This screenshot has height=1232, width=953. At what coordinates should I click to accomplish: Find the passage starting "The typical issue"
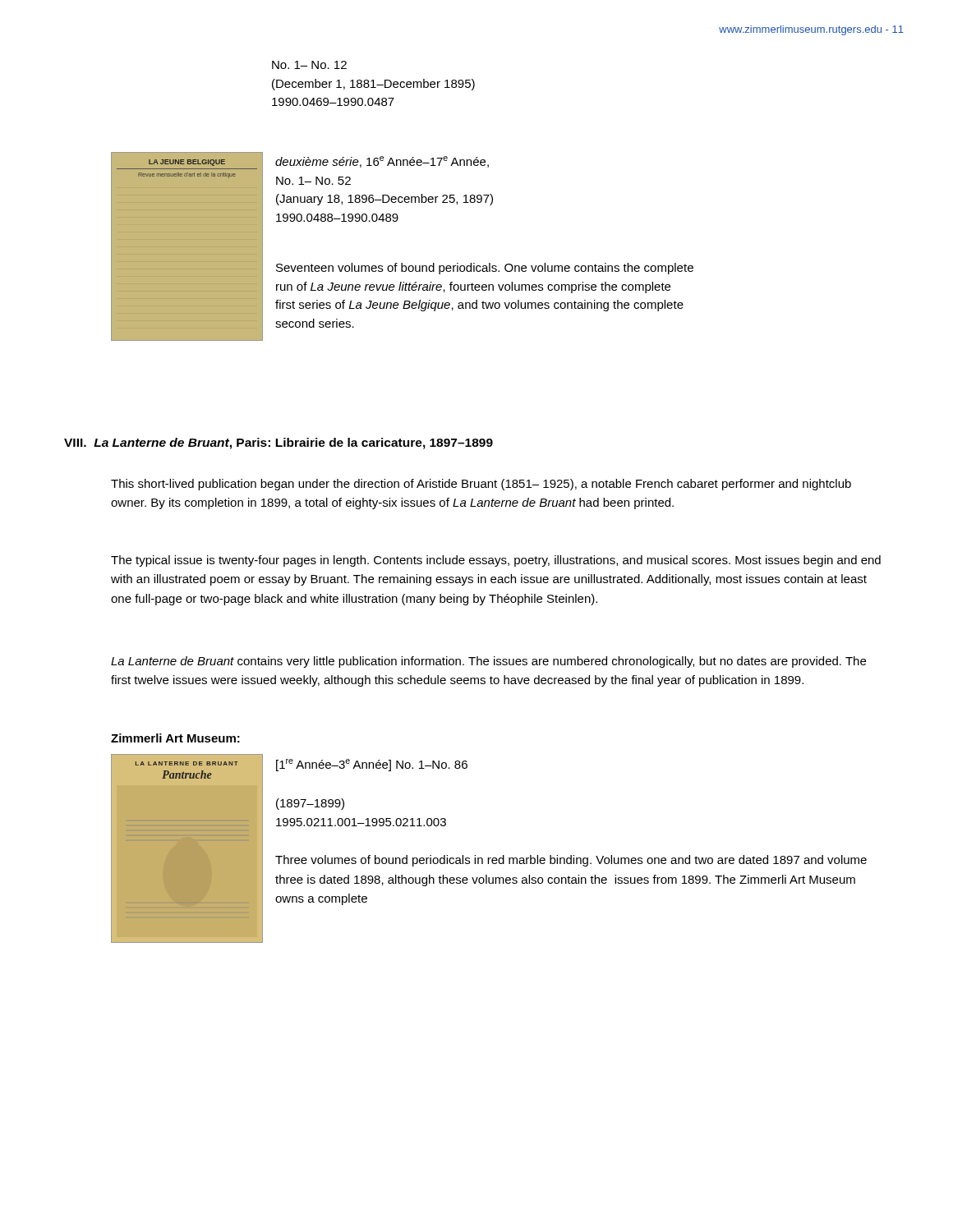pyautogui.click(x=496, y=579)
